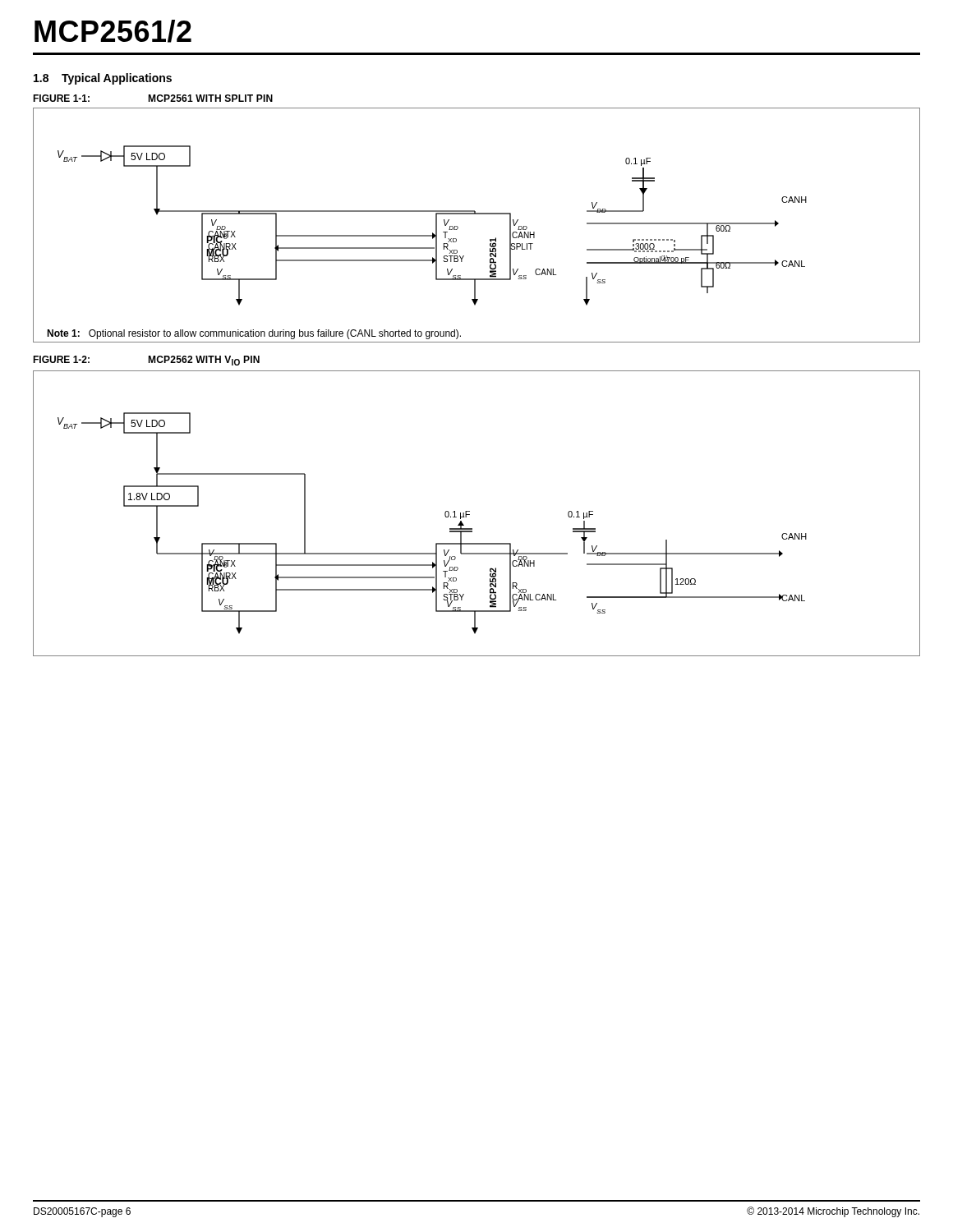Navigate to the region starting "FIGURE 1-2: MCP2562 WITH"

click(146, 361)
